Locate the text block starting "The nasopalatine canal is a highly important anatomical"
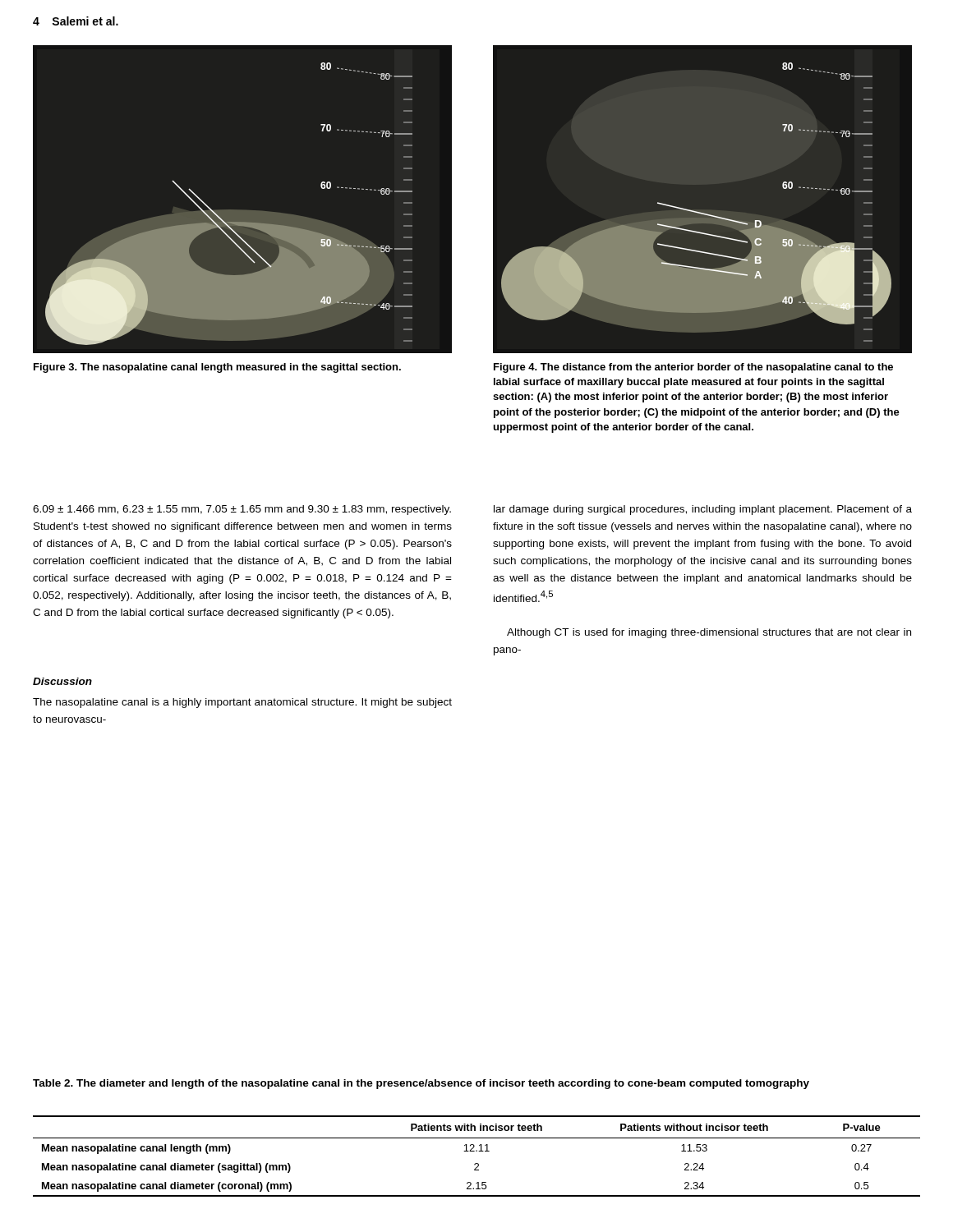The image size is (953, 1232). point(242,710)
